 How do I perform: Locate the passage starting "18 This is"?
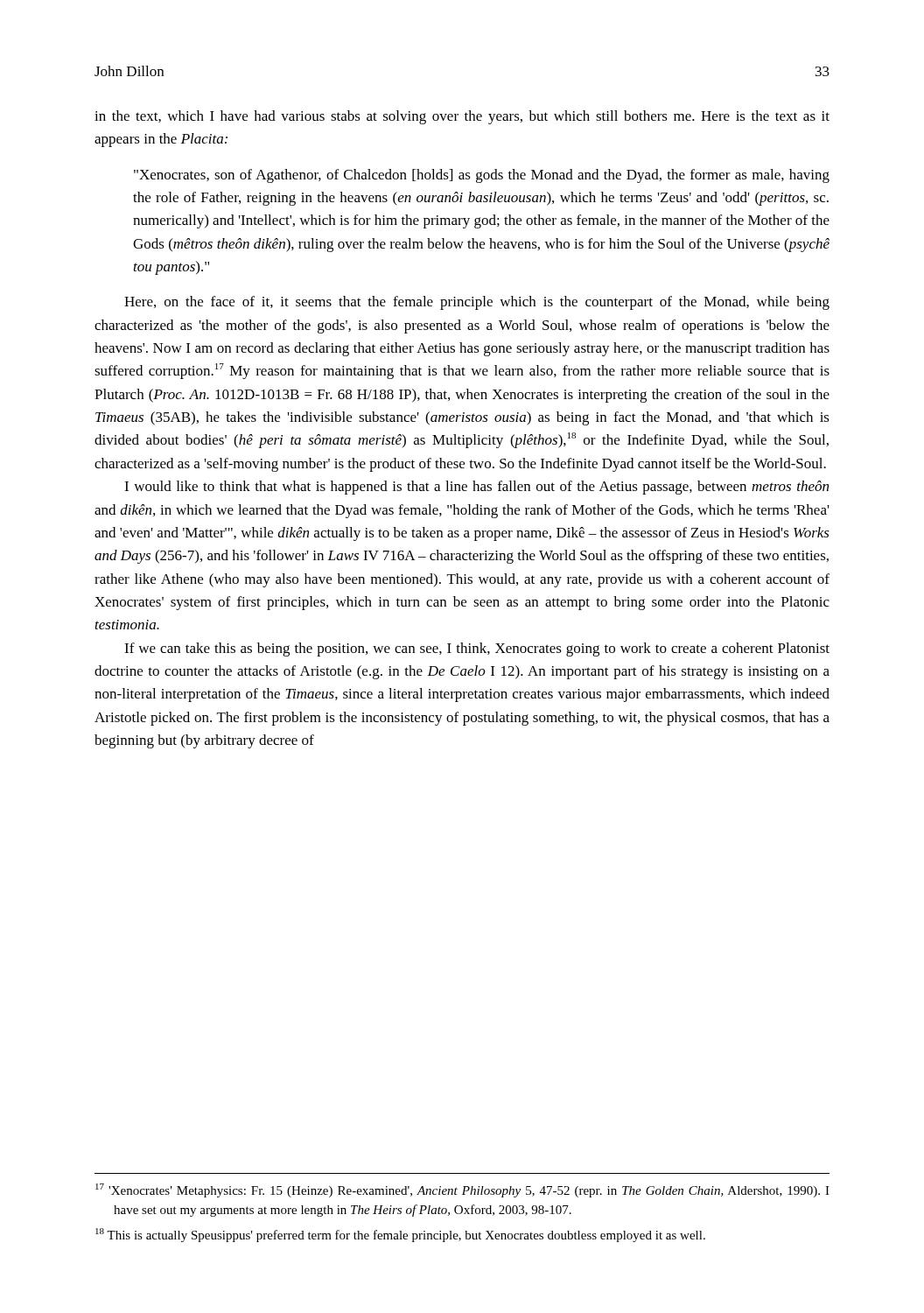click(x=400, y=1233)
